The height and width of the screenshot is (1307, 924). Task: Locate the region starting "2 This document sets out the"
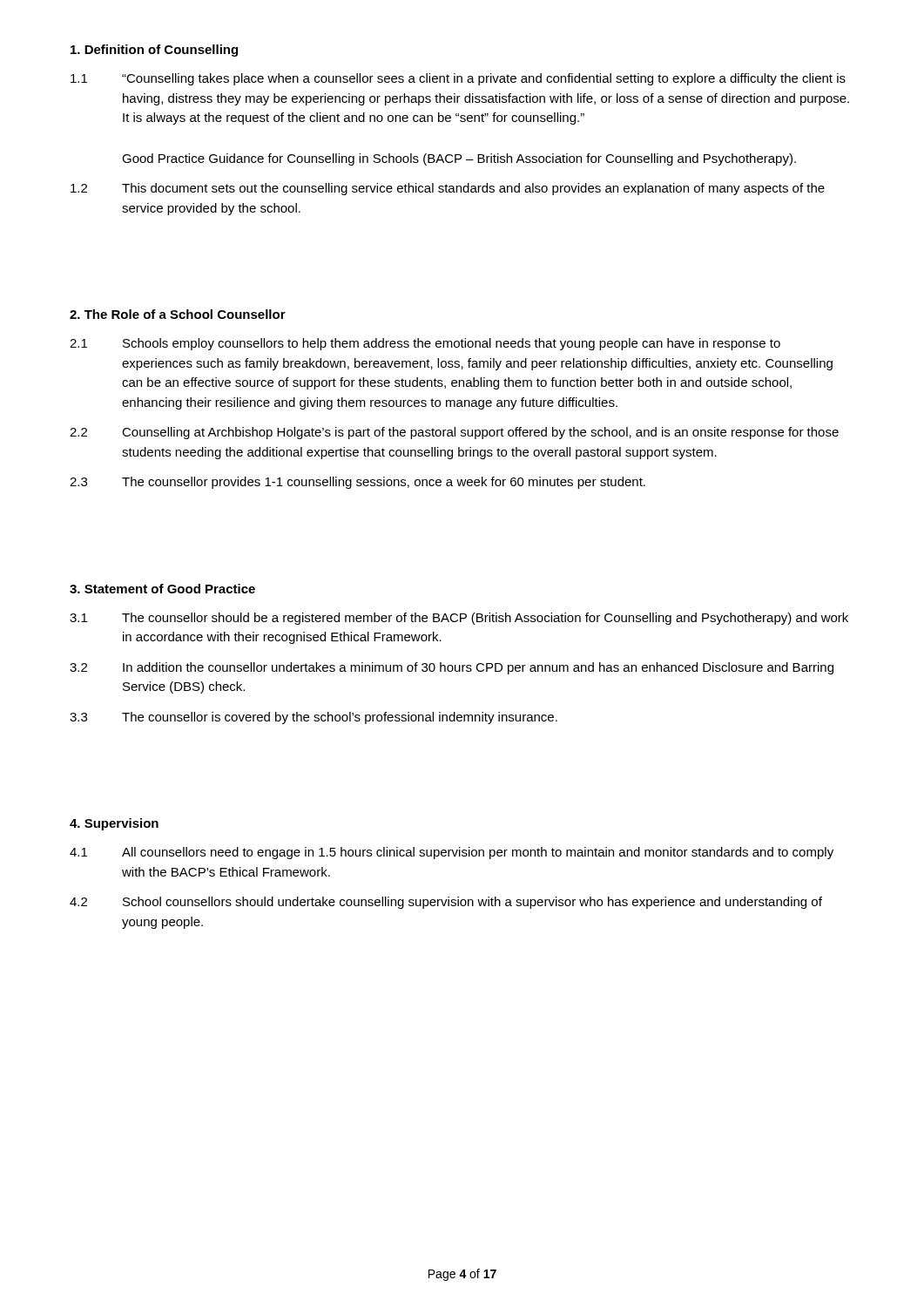pos(462,198)
